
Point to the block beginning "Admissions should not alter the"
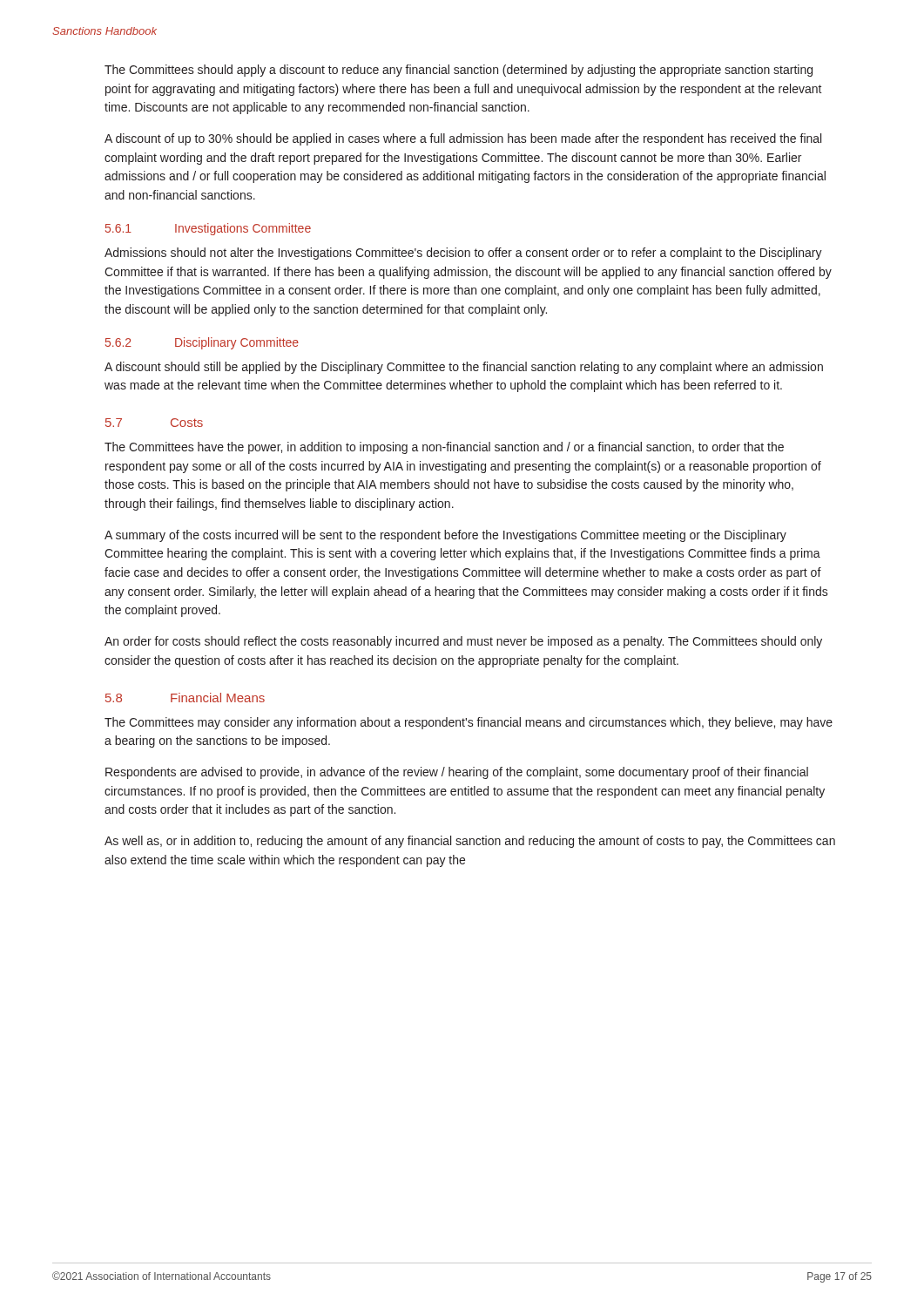coord(471,282)
